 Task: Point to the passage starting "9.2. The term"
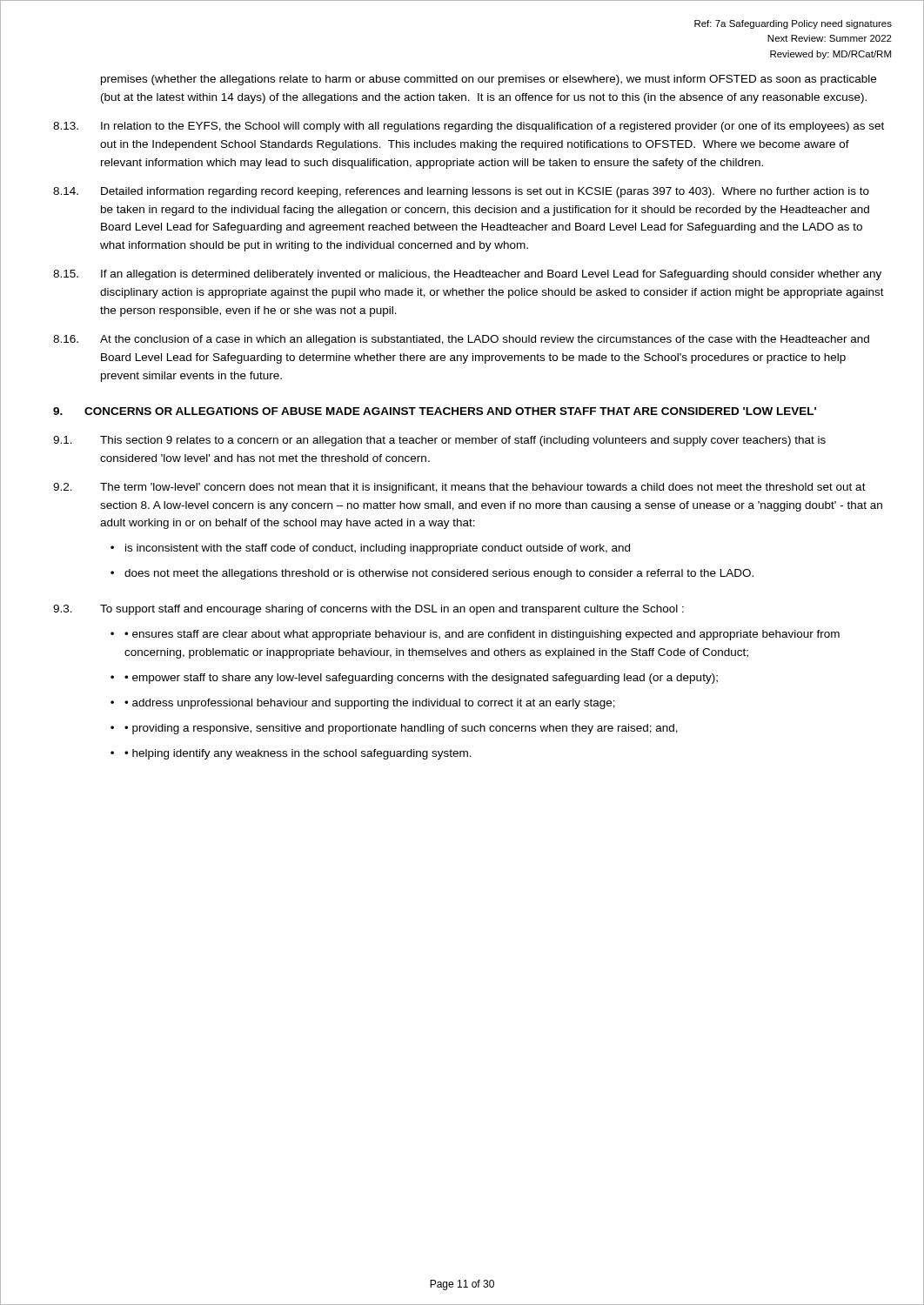click(x=469, y=534)
